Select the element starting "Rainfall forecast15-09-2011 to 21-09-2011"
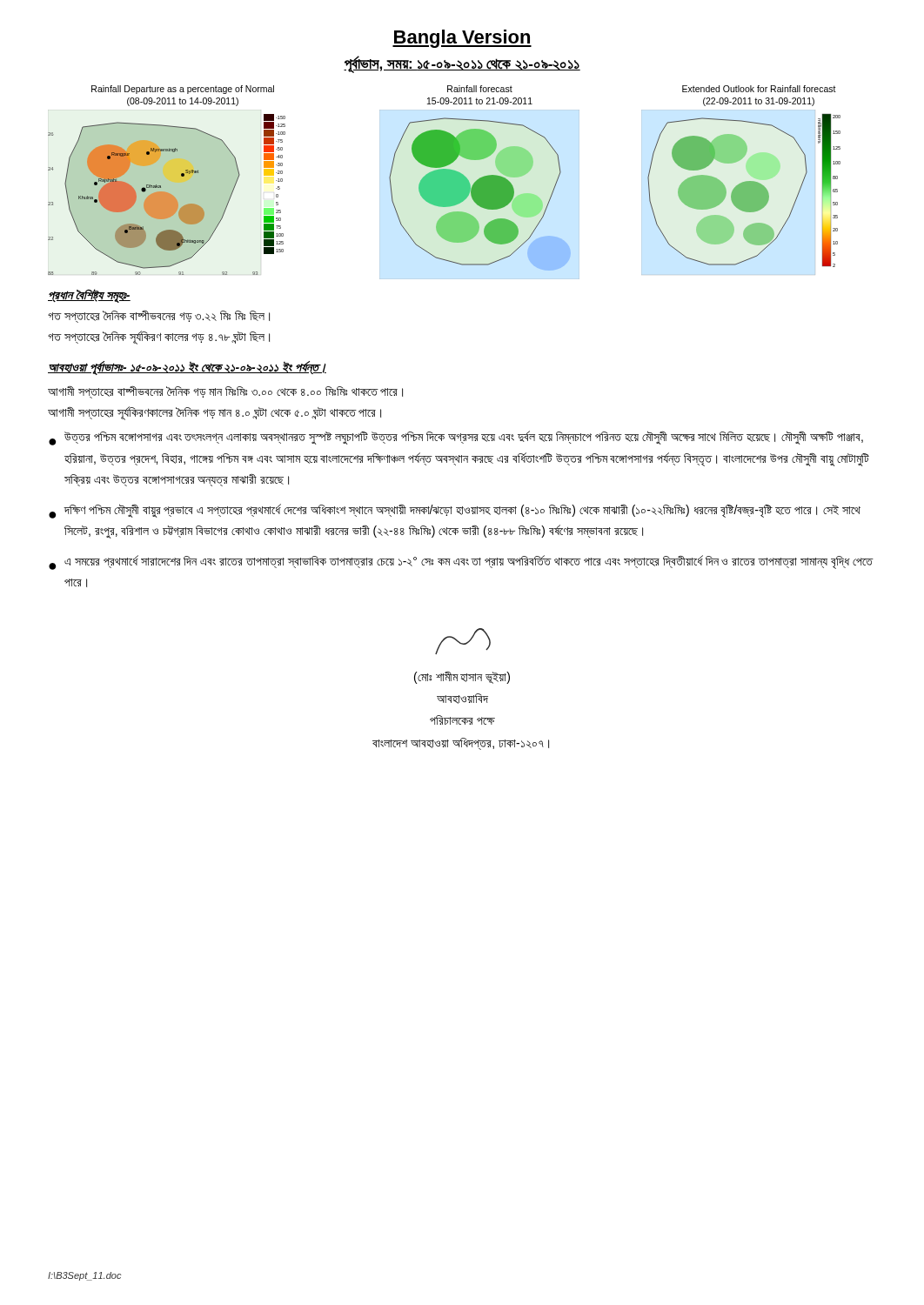Viewport: 924px width, 1305px height. (479, 95)
